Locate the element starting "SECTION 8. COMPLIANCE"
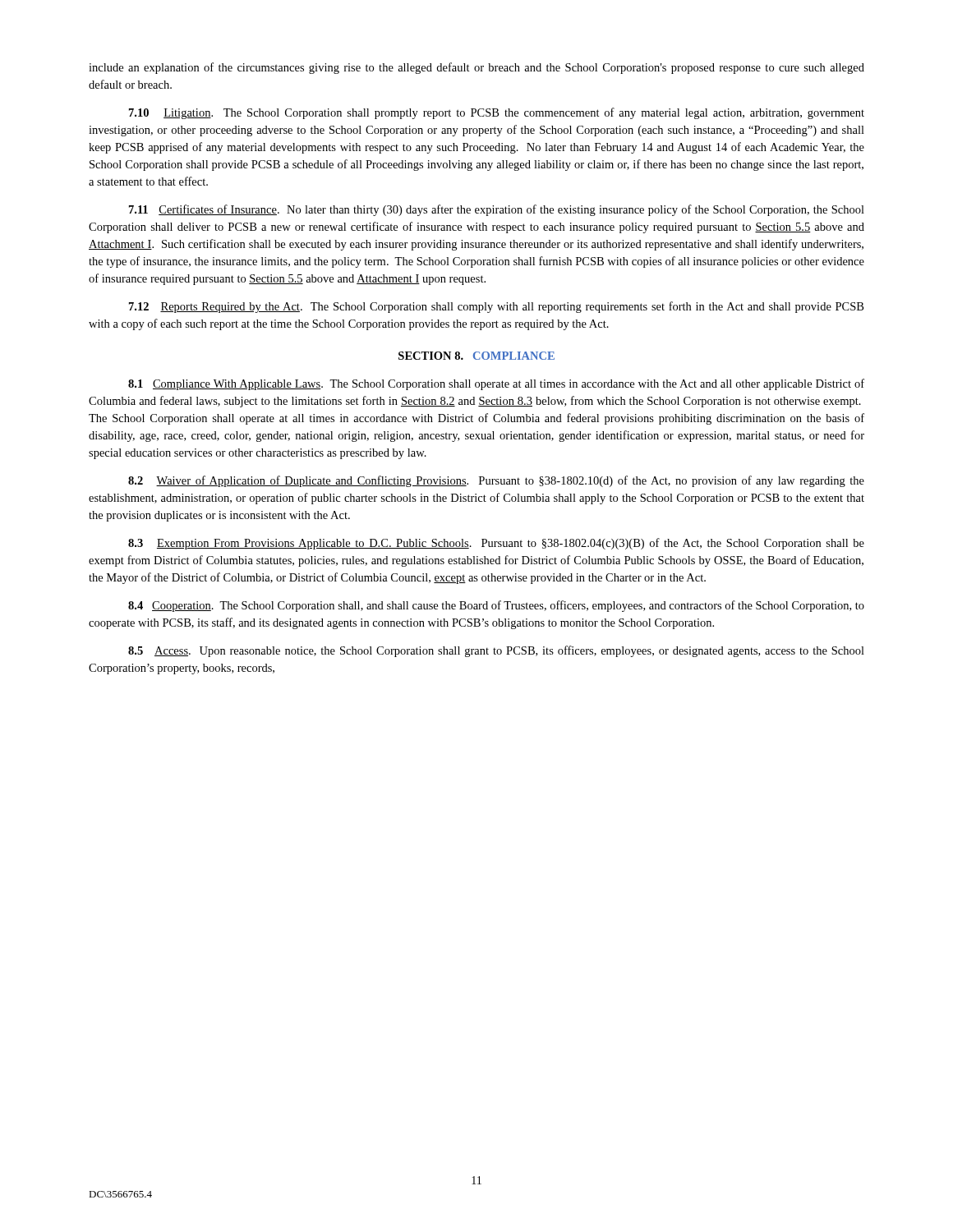 [x=476, y=356]
